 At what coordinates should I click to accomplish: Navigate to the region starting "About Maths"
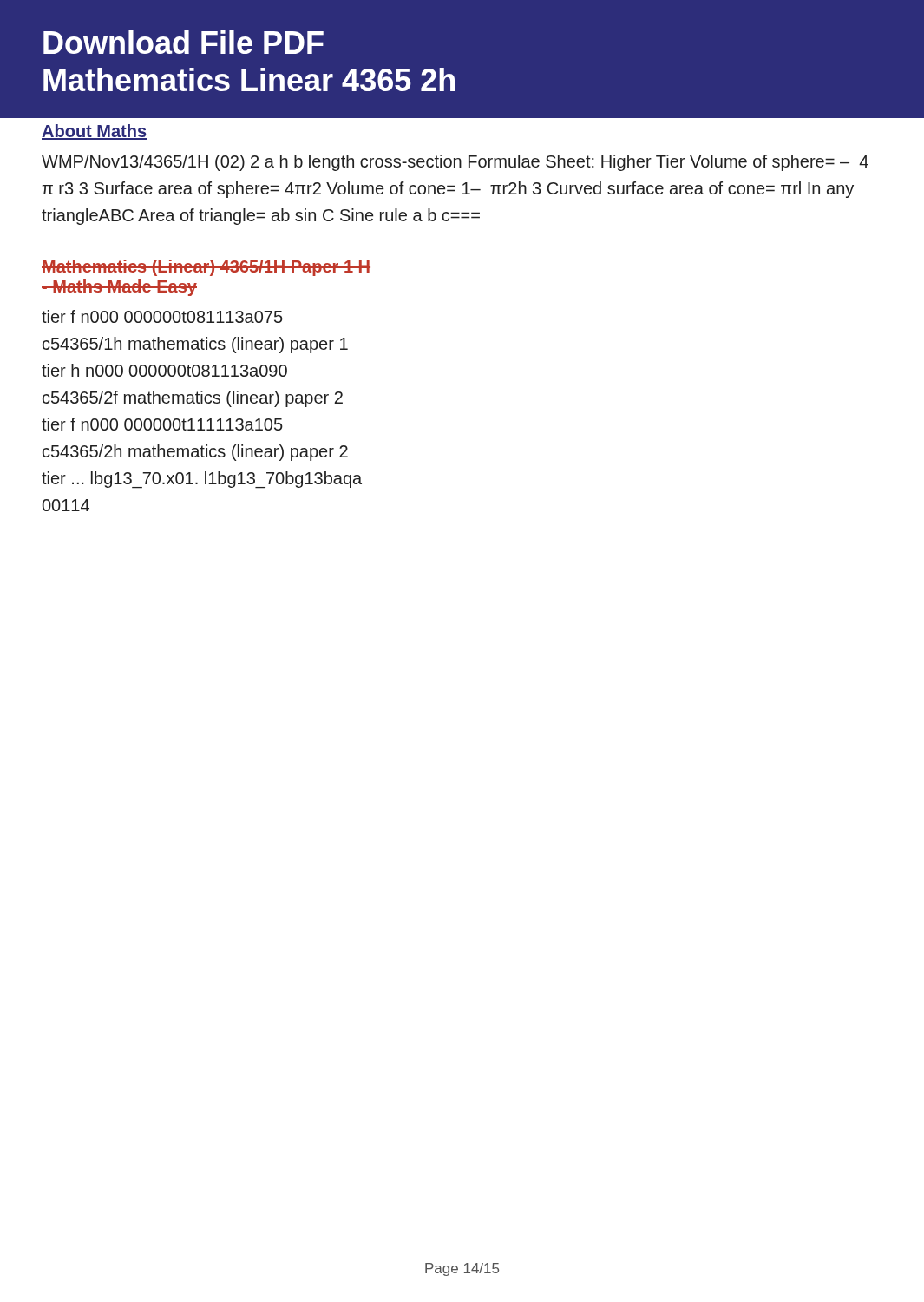click(x=94, y=132)
